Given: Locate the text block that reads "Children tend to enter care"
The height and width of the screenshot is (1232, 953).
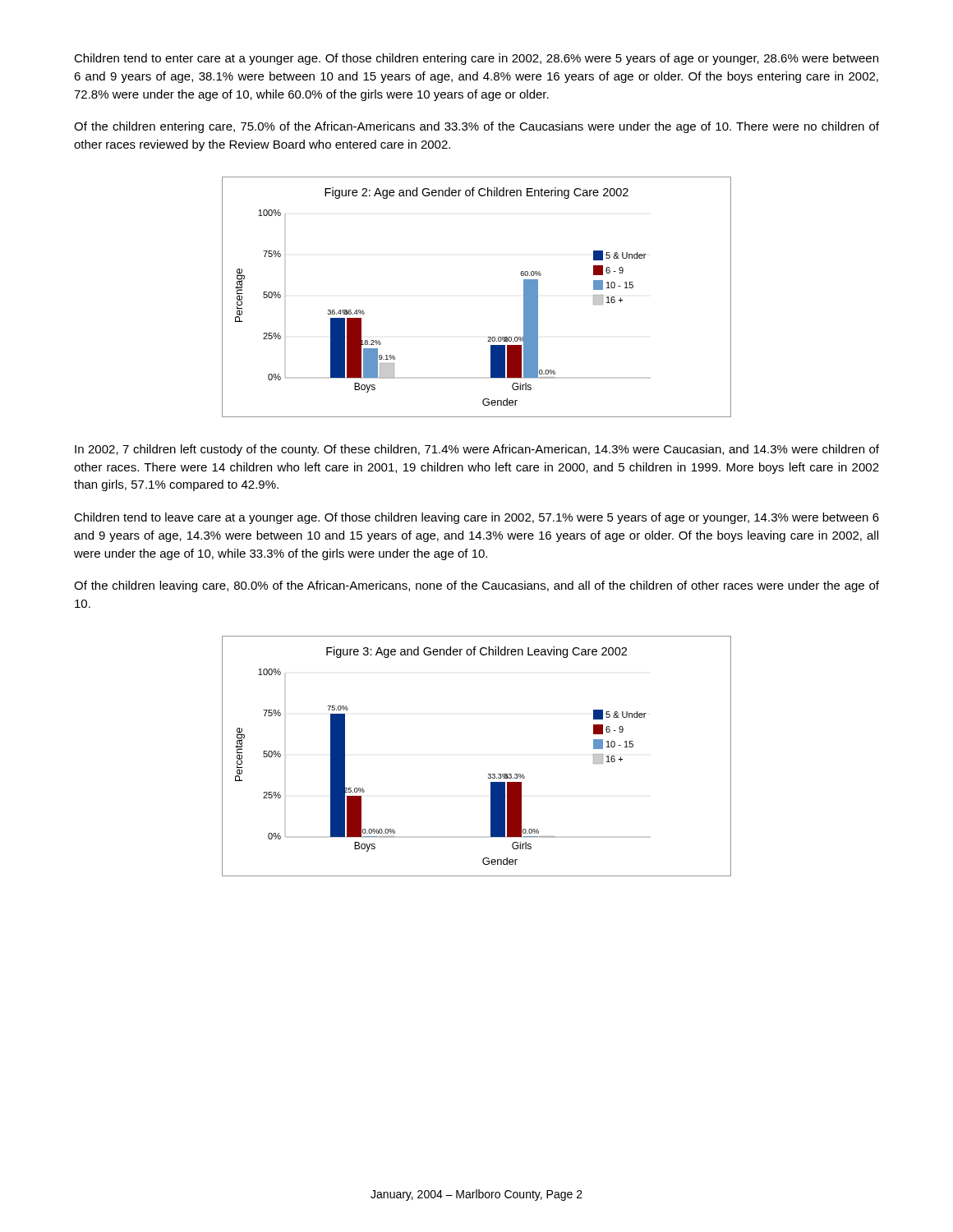Looking at the screenshot, I should tap(476, 76).
